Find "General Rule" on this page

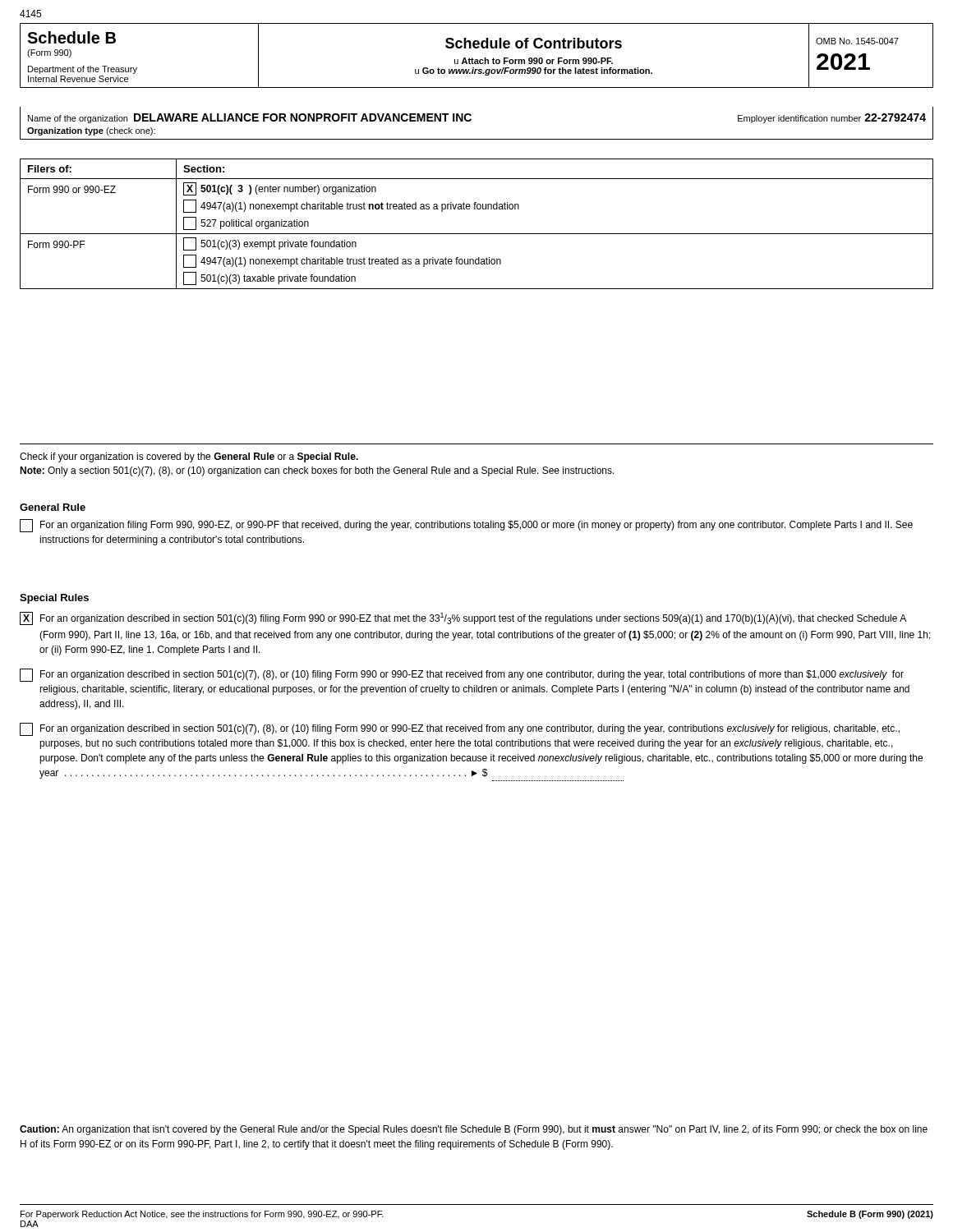tap(53, 507)
